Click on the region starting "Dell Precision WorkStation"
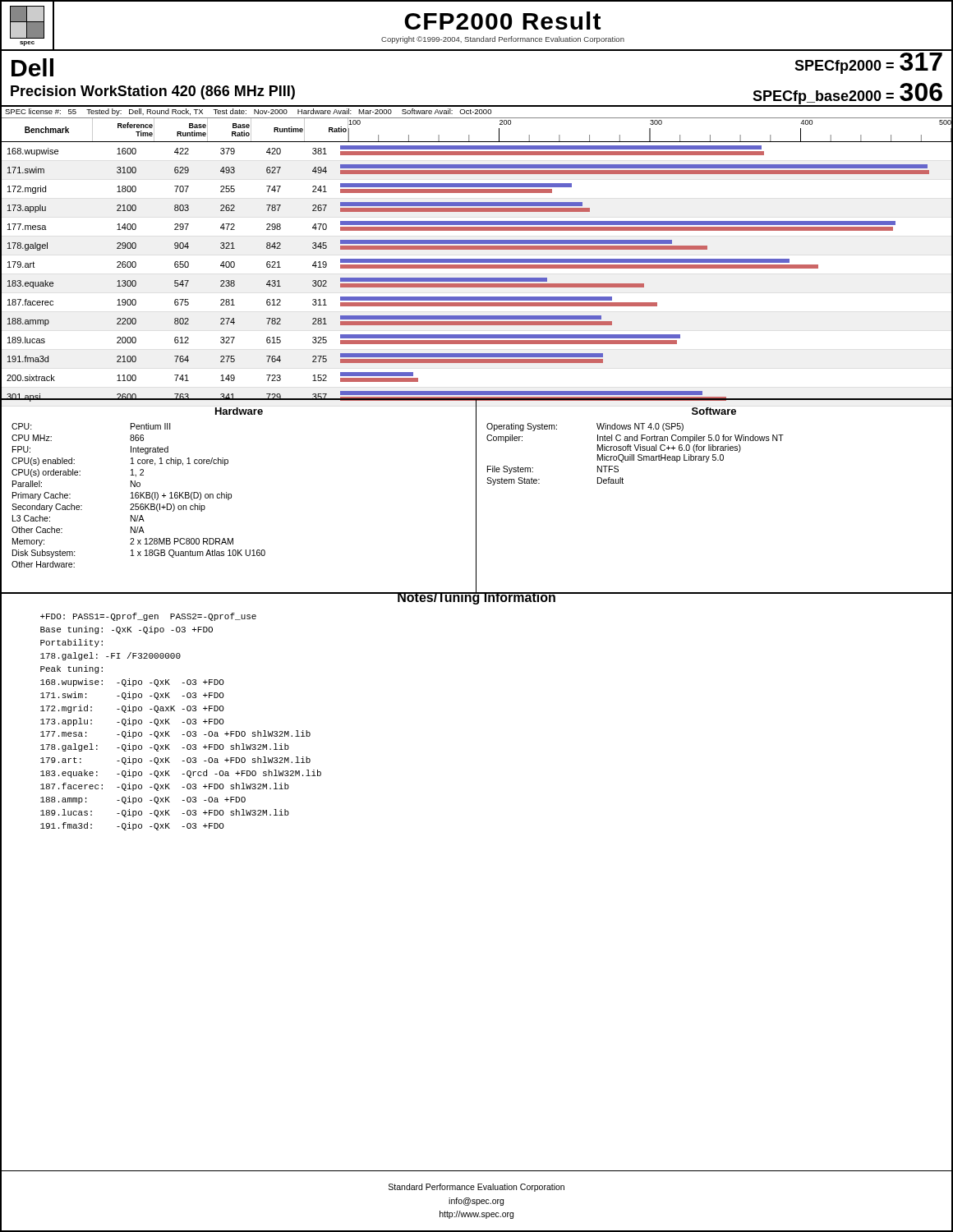The width and height of the screenshot is (953, 1232). click(35, 64)
